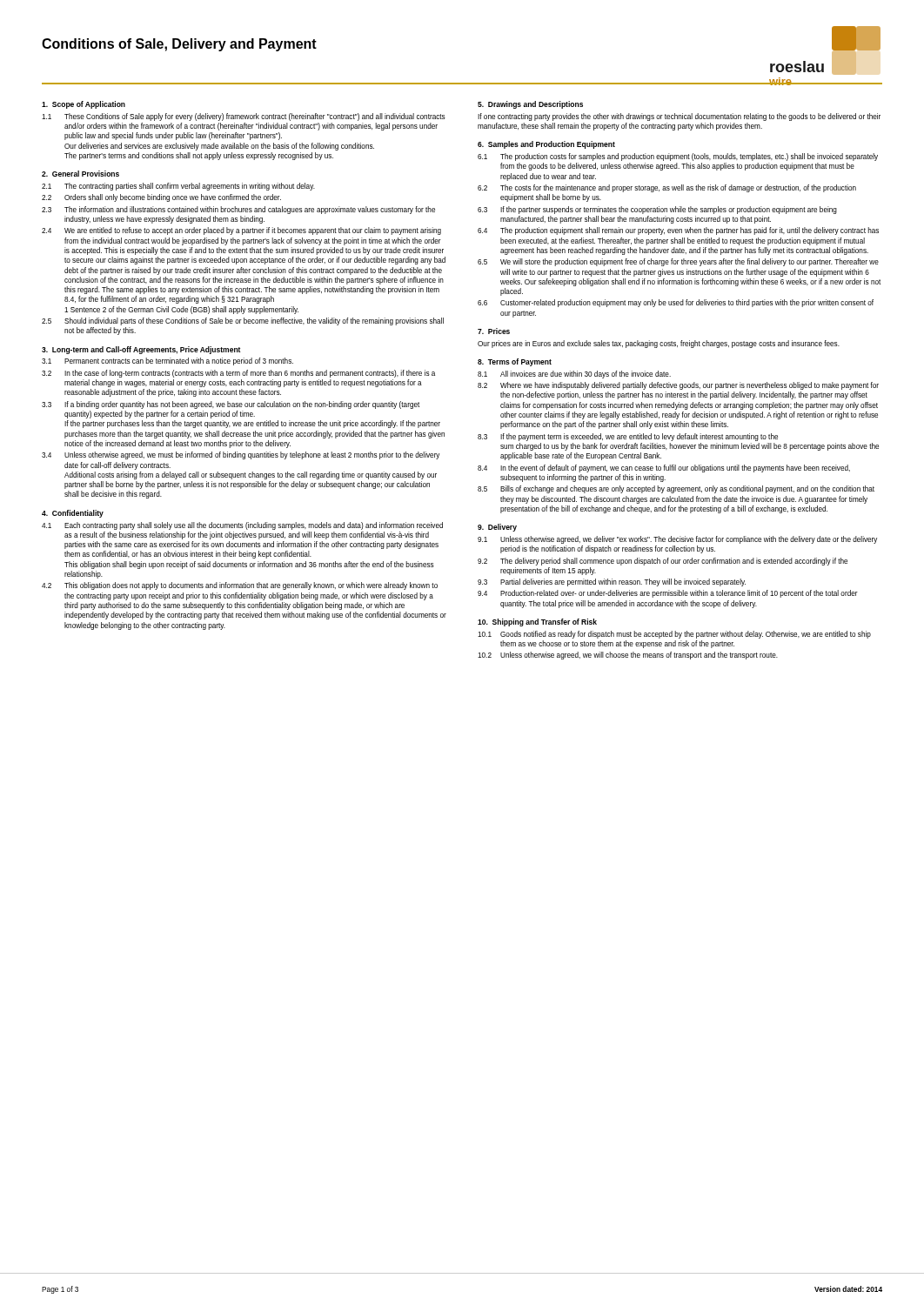
Task: Select the text starting "In the event of"
Action: pos(675,473)
